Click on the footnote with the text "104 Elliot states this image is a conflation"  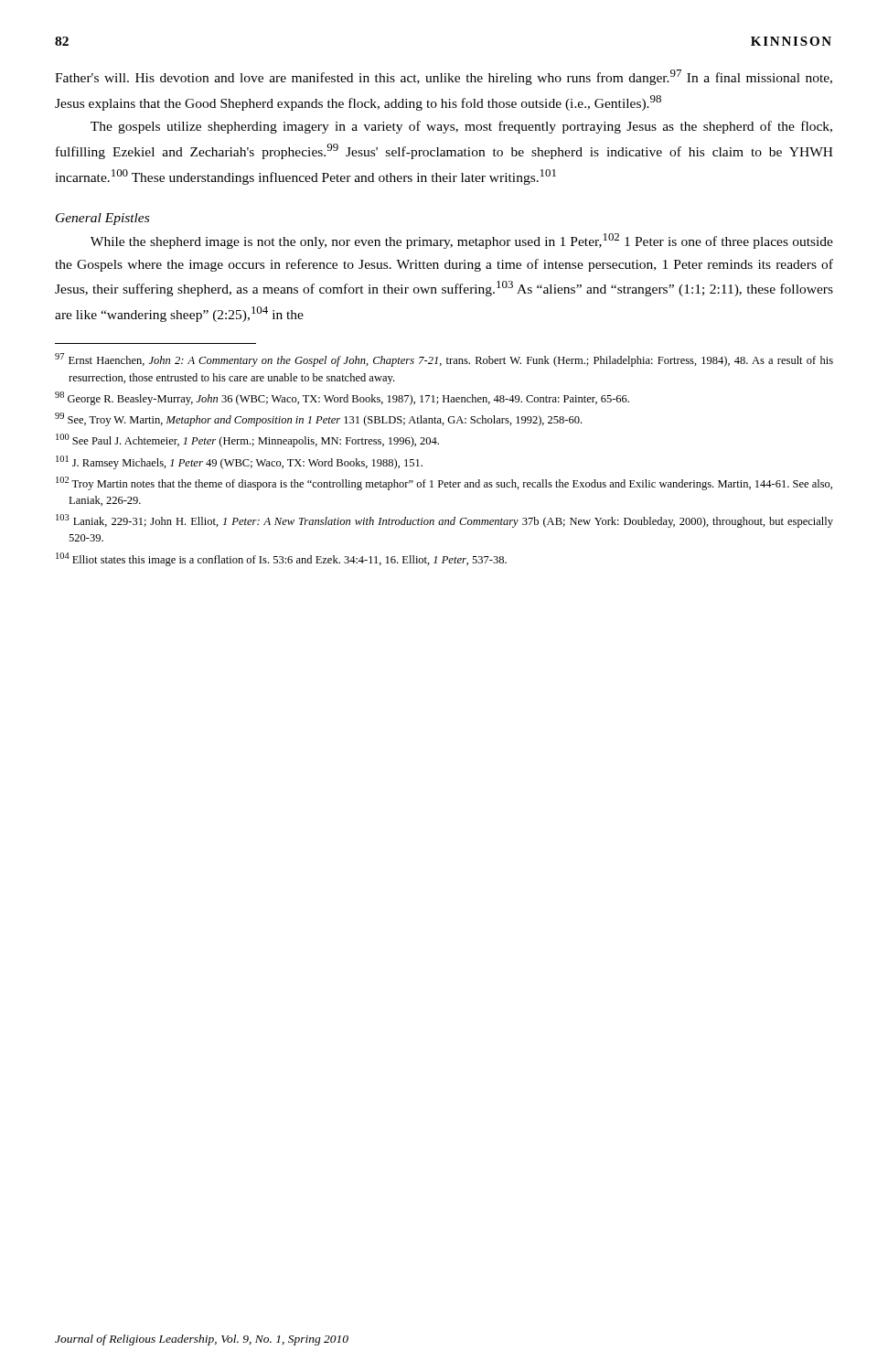444,558
